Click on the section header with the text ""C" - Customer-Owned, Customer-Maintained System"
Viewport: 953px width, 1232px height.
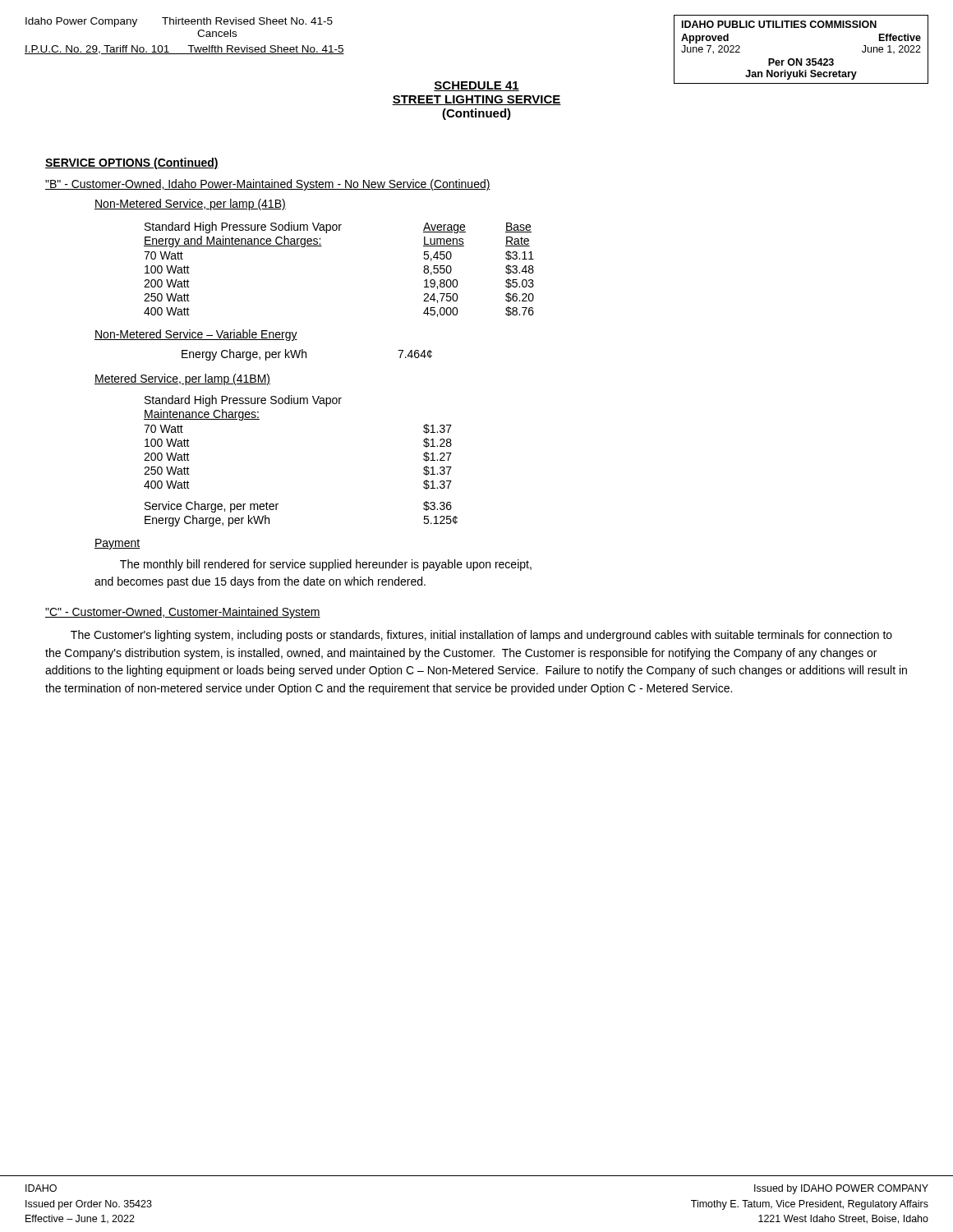(183, 612)
